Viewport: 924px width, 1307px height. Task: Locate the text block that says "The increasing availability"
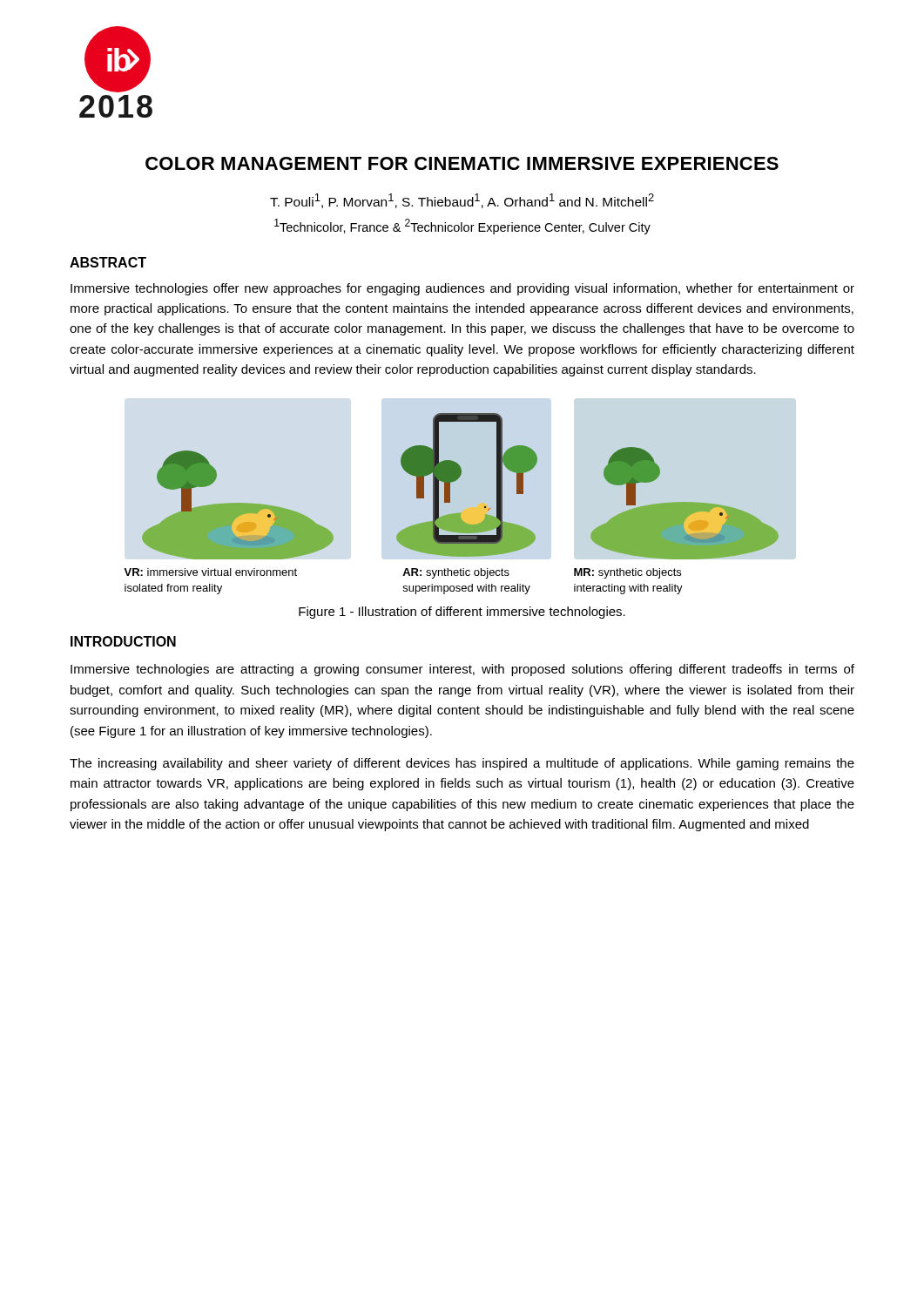[x=462, y=793]
